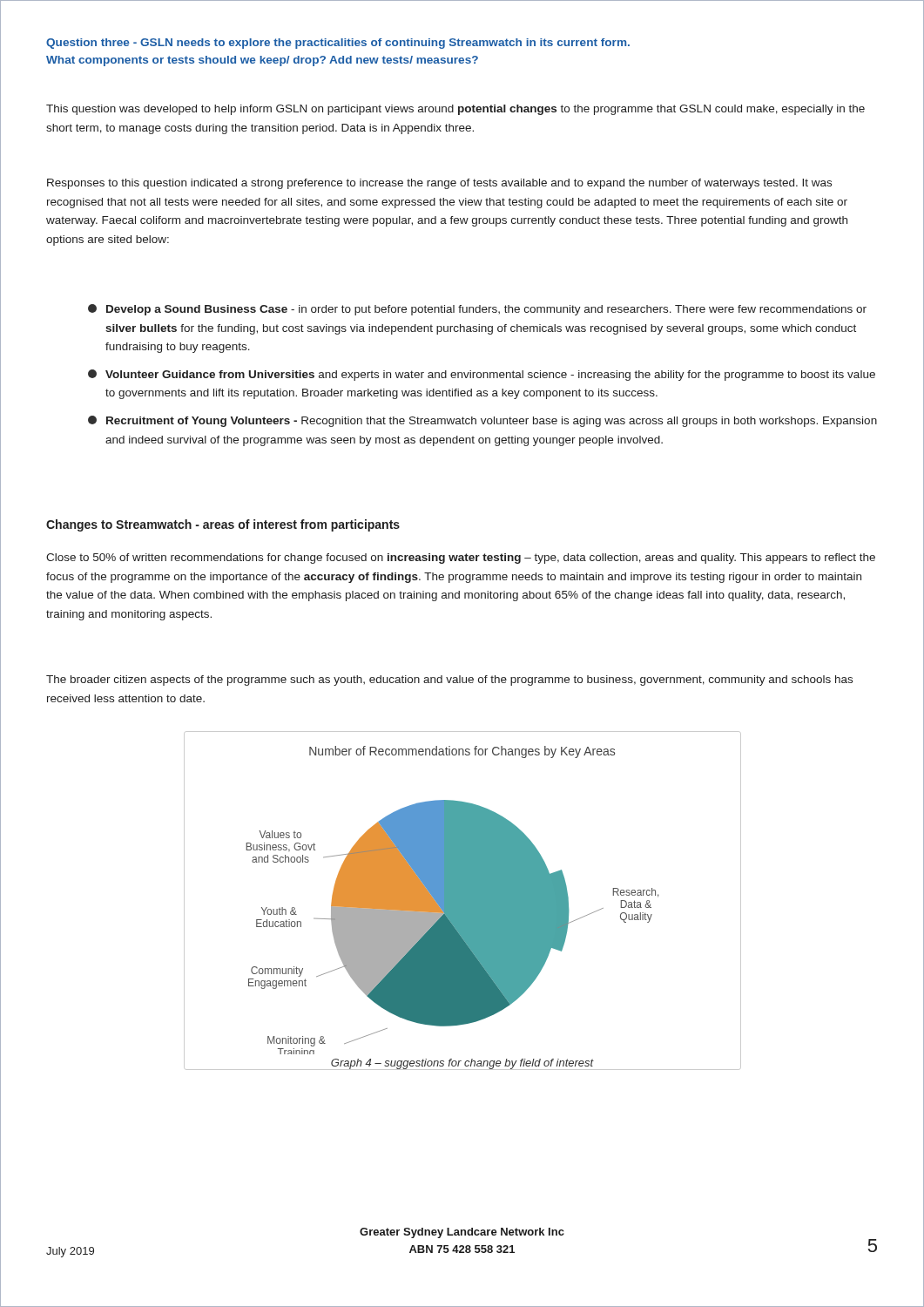Find a pie chart
Viewport: 924px width, 1307px height.
tap(462, 901)
